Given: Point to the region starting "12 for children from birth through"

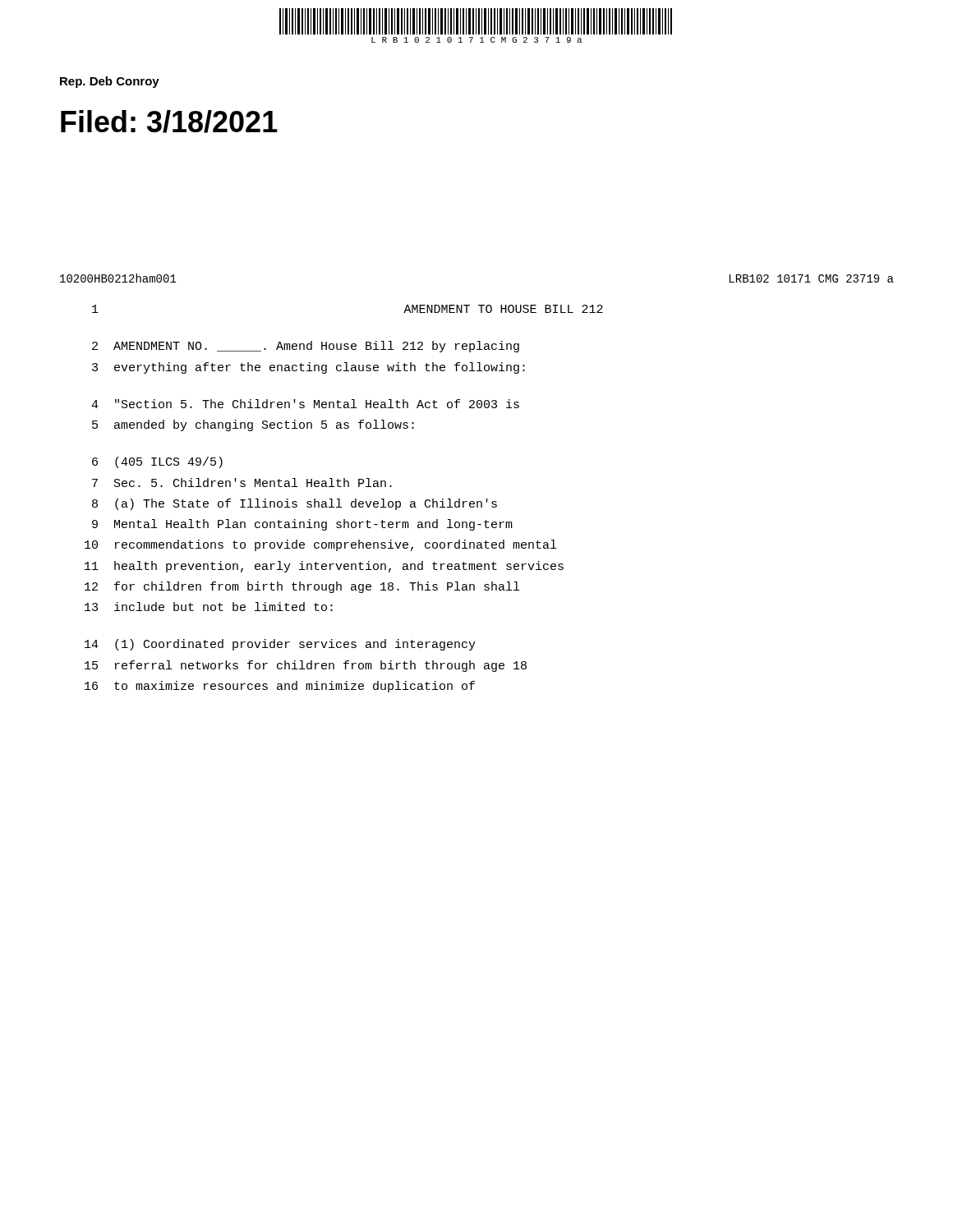Looking at the screenshot, I should [x=476, y=588].
